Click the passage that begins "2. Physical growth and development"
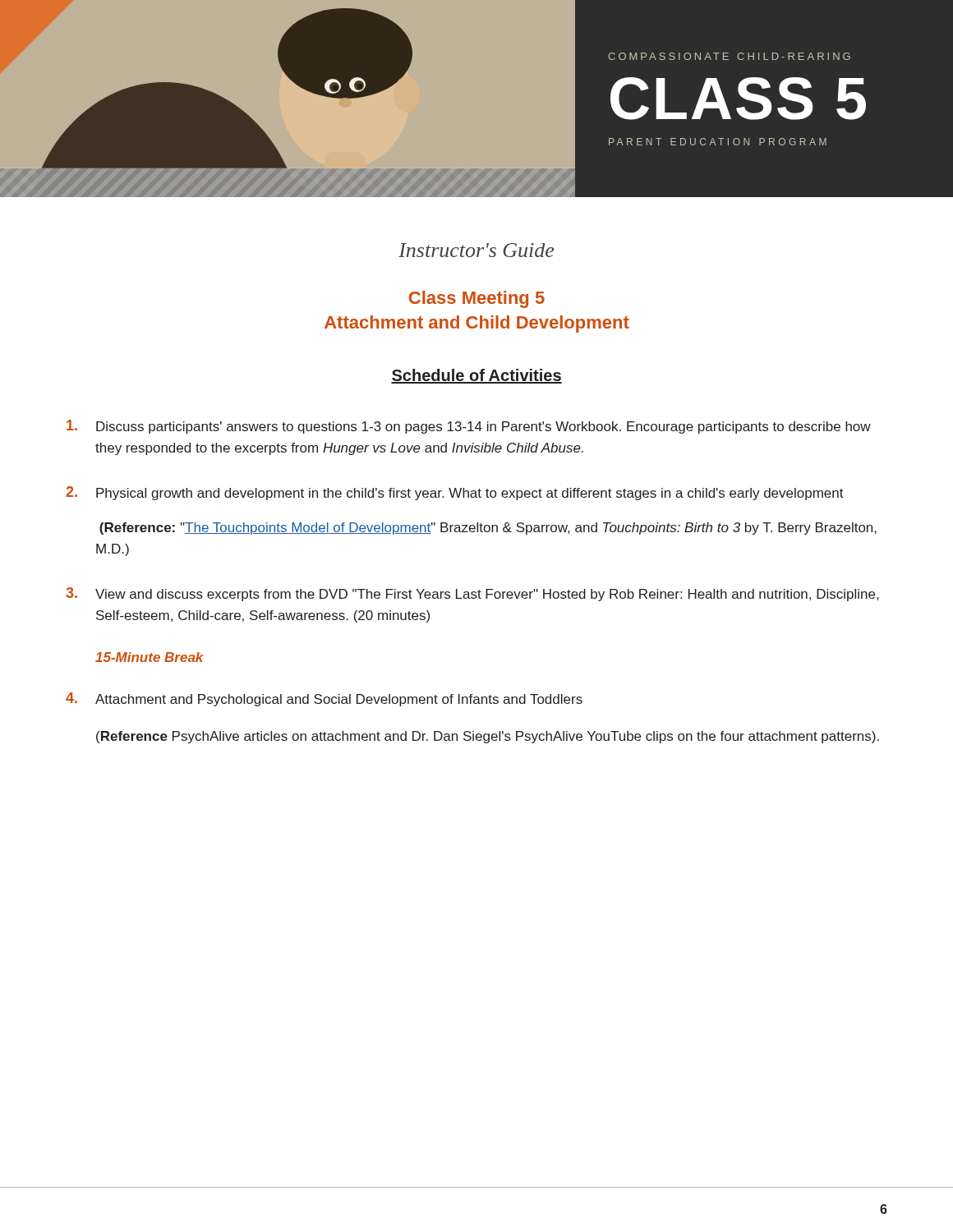This screenshot has height=1232, width=953. pyautogui.click(x=476, y=522)
